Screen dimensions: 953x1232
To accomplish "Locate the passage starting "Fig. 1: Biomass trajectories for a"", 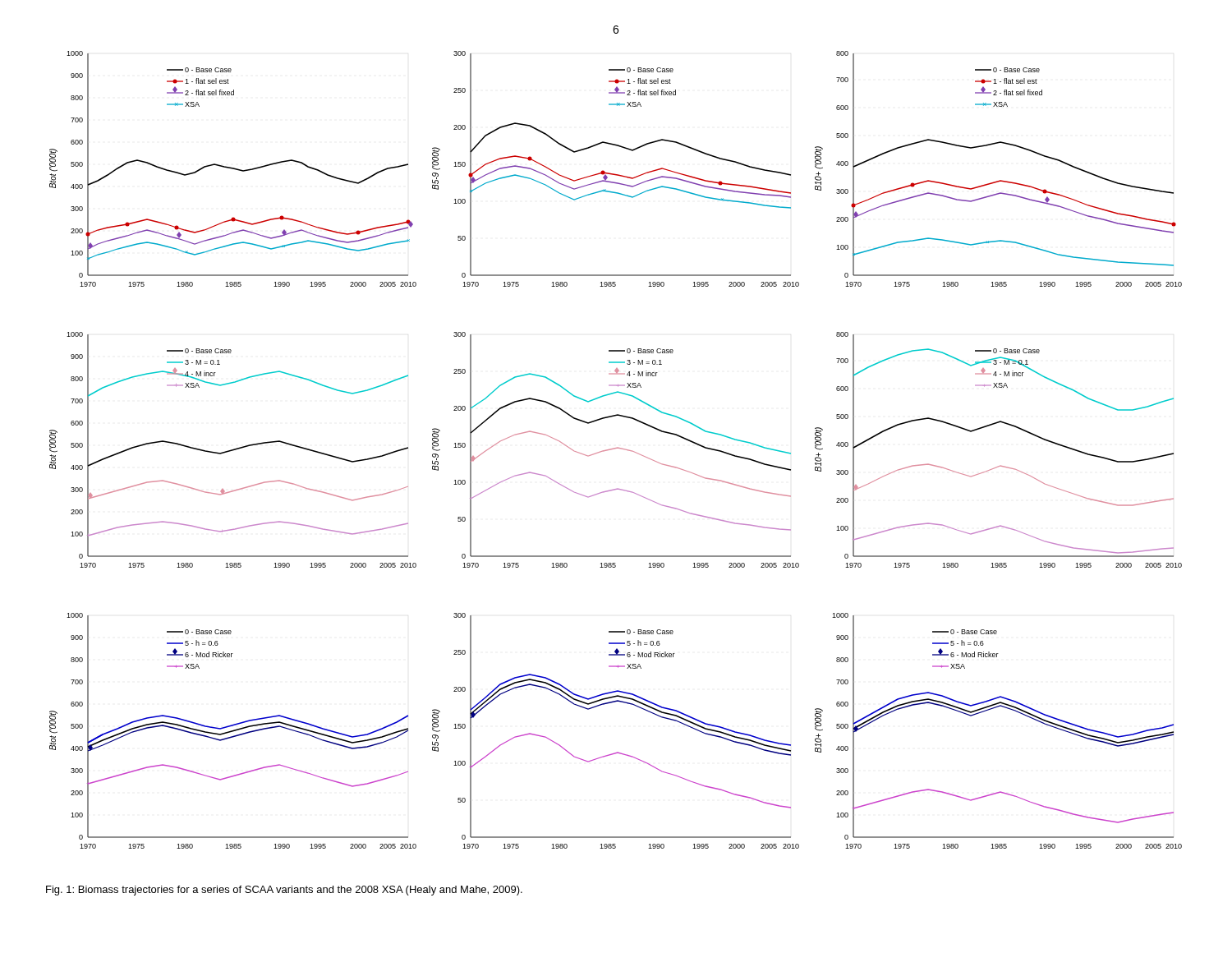I will 284,889.
